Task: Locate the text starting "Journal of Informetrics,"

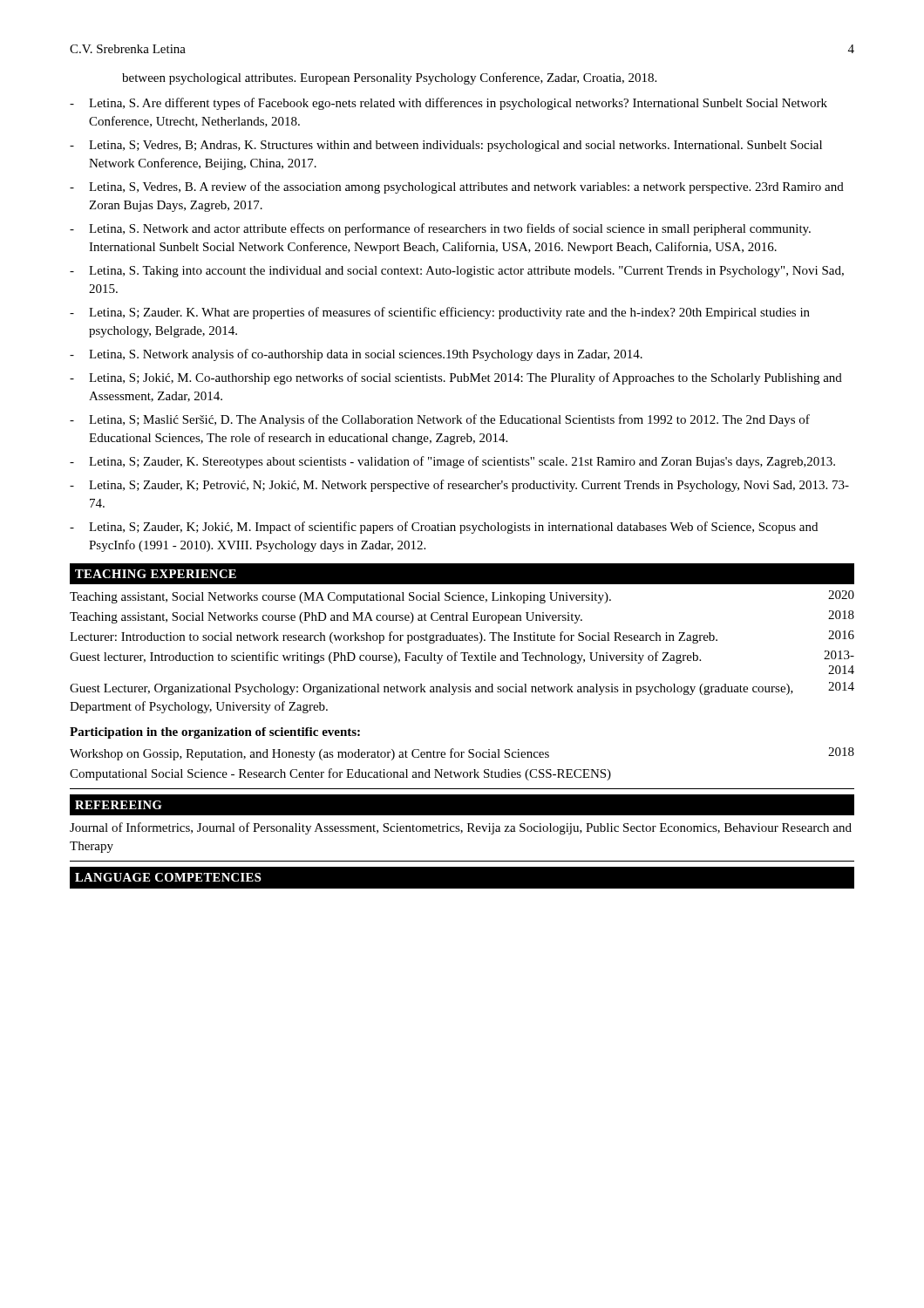Action: (461, 837)
